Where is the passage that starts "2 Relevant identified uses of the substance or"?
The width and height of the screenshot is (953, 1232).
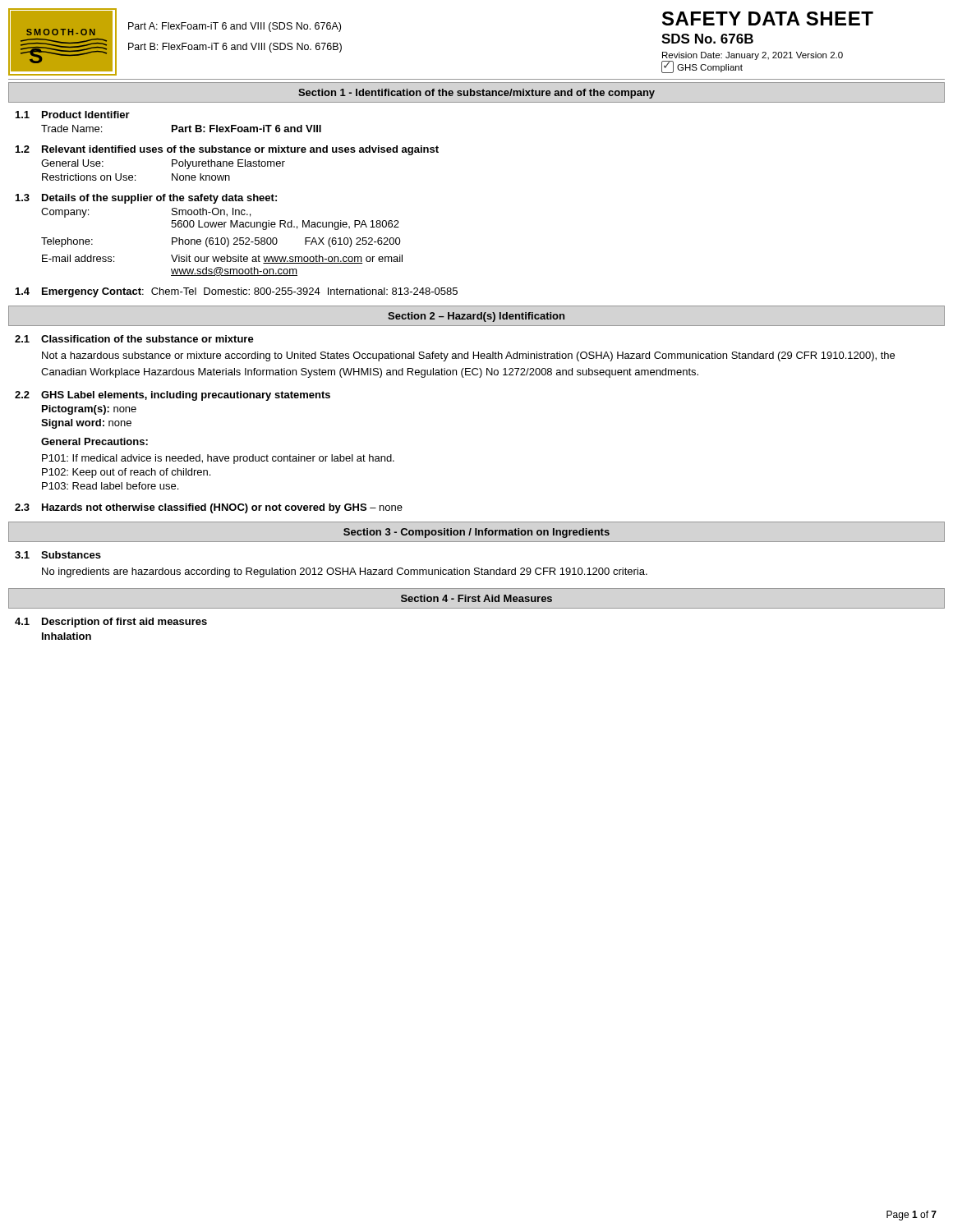point(227,163)
